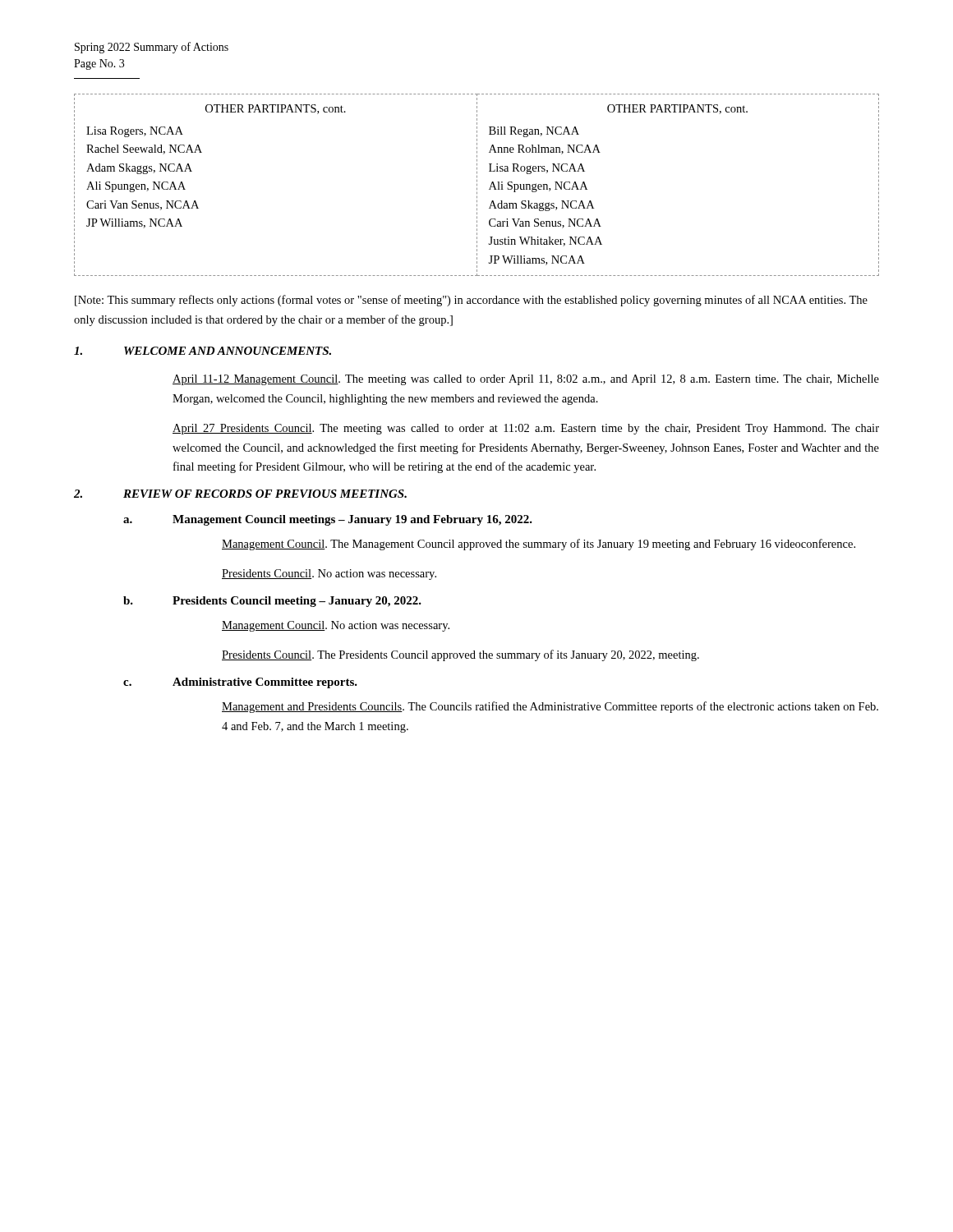Find the element starting "April 27 Presidents Council."

tap(526, 447)
